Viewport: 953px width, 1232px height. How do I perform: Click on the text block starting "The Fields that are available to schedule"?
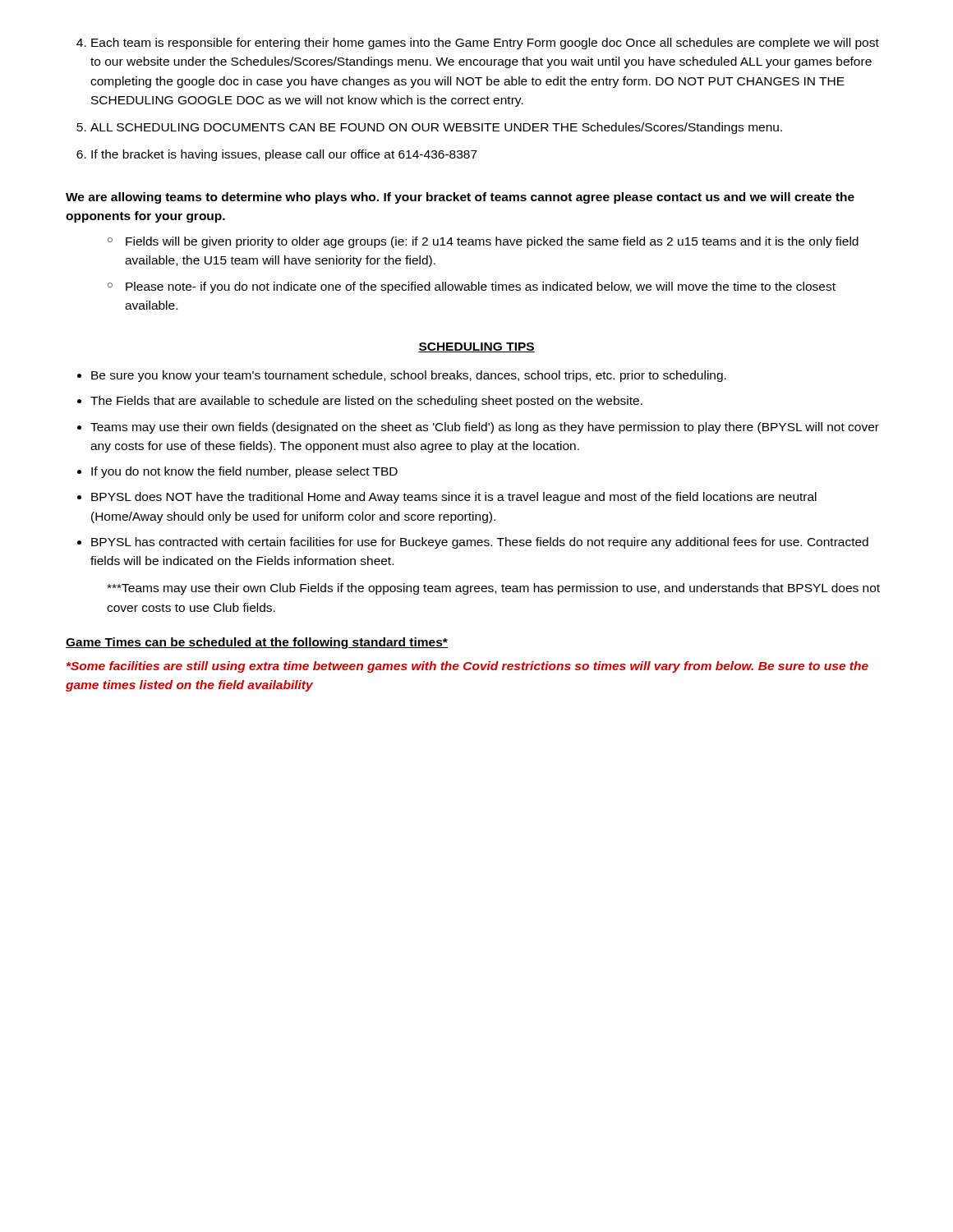[367, 401]
